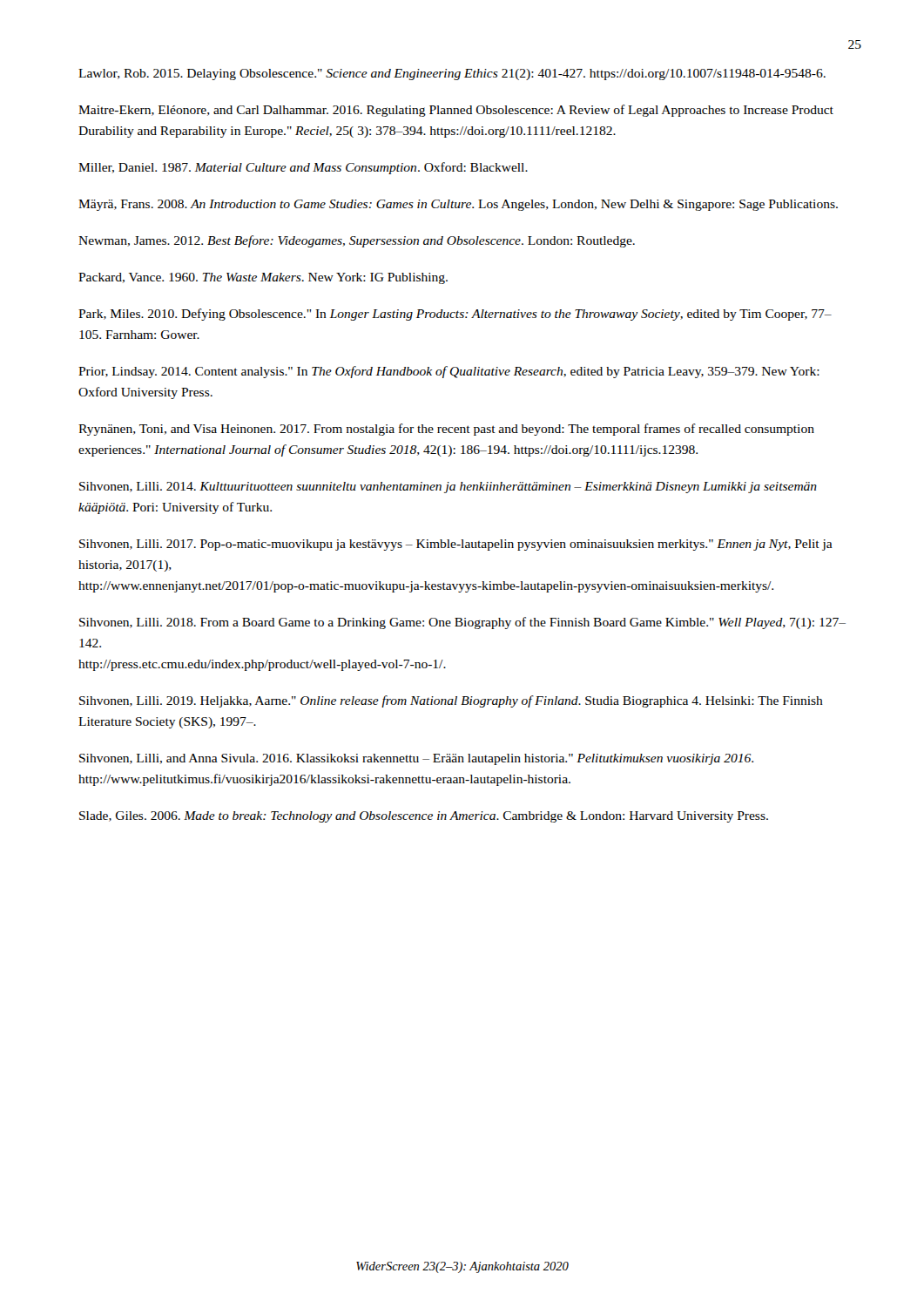Where is the passage that starts "Lawlor, Rob. 2015. Delaying"?
The height and width of the screenshot is (1307, 924).
click(x=452, y=73)
